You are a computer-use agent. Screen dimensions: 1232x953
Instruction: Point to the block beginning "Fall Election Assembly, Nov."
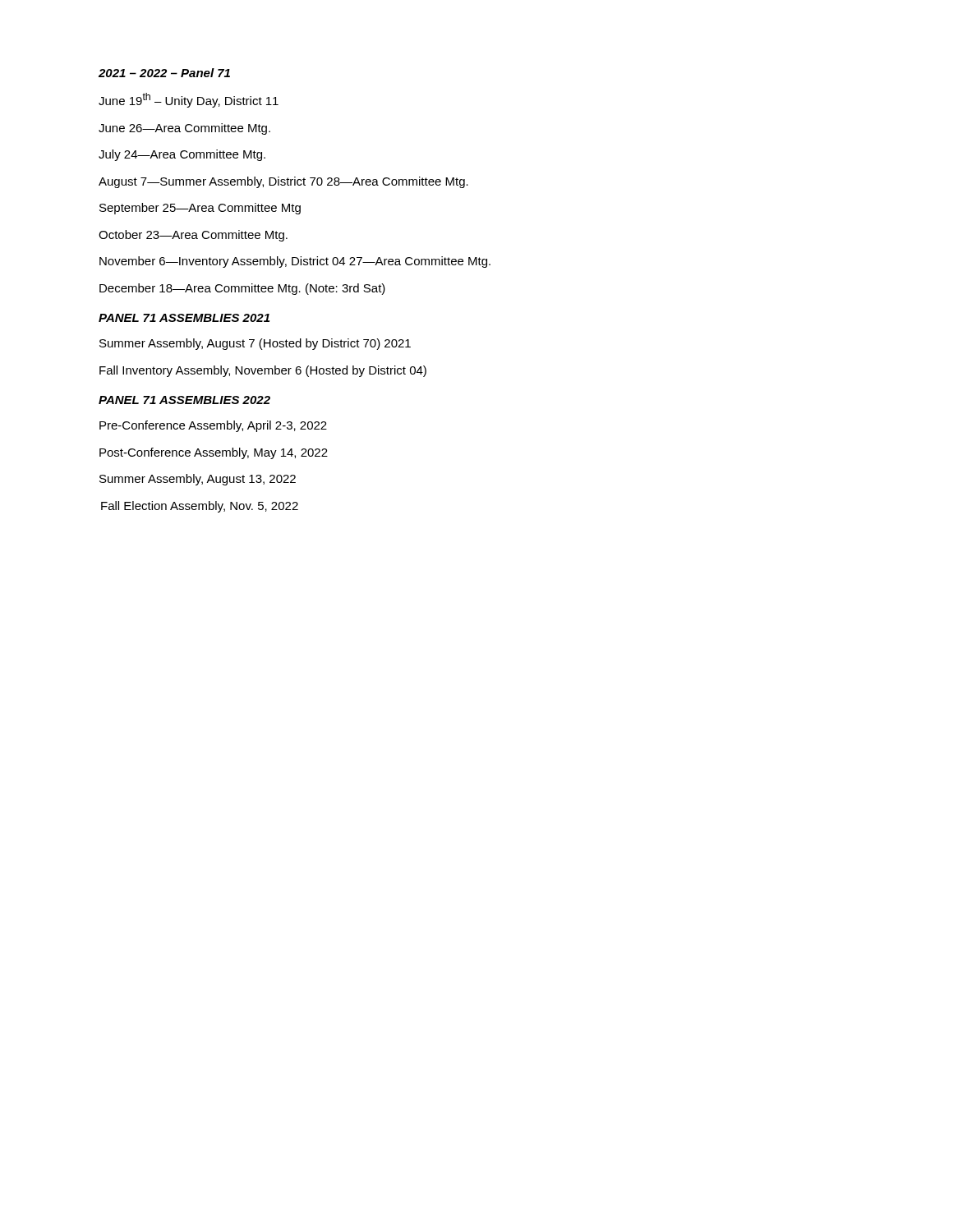point(199,505)
